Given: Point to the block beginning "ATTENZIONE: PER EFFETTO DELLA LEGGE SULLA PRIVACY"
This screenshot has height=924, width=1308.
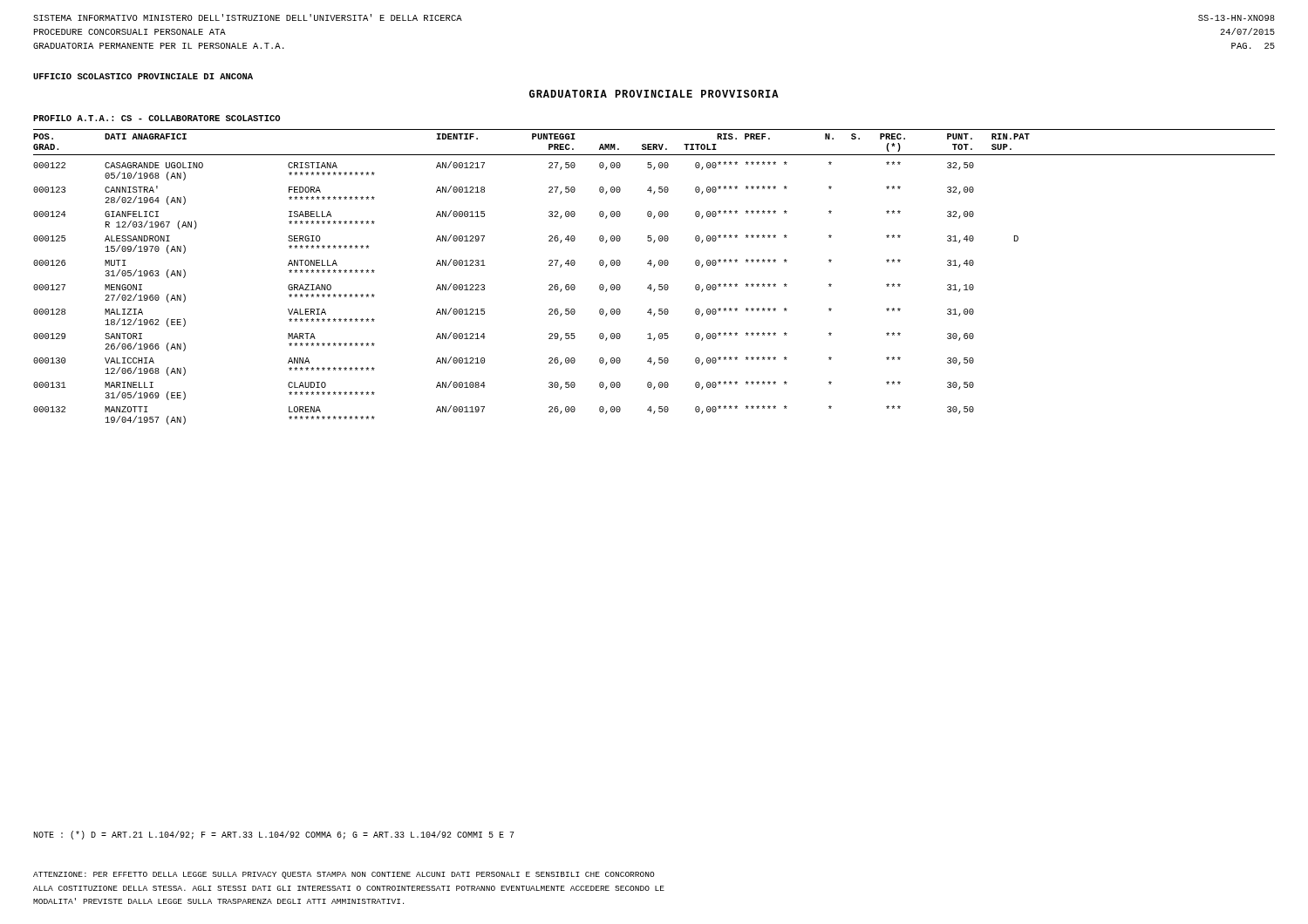Looking at the screenshot, I should [x=349, y=888].
